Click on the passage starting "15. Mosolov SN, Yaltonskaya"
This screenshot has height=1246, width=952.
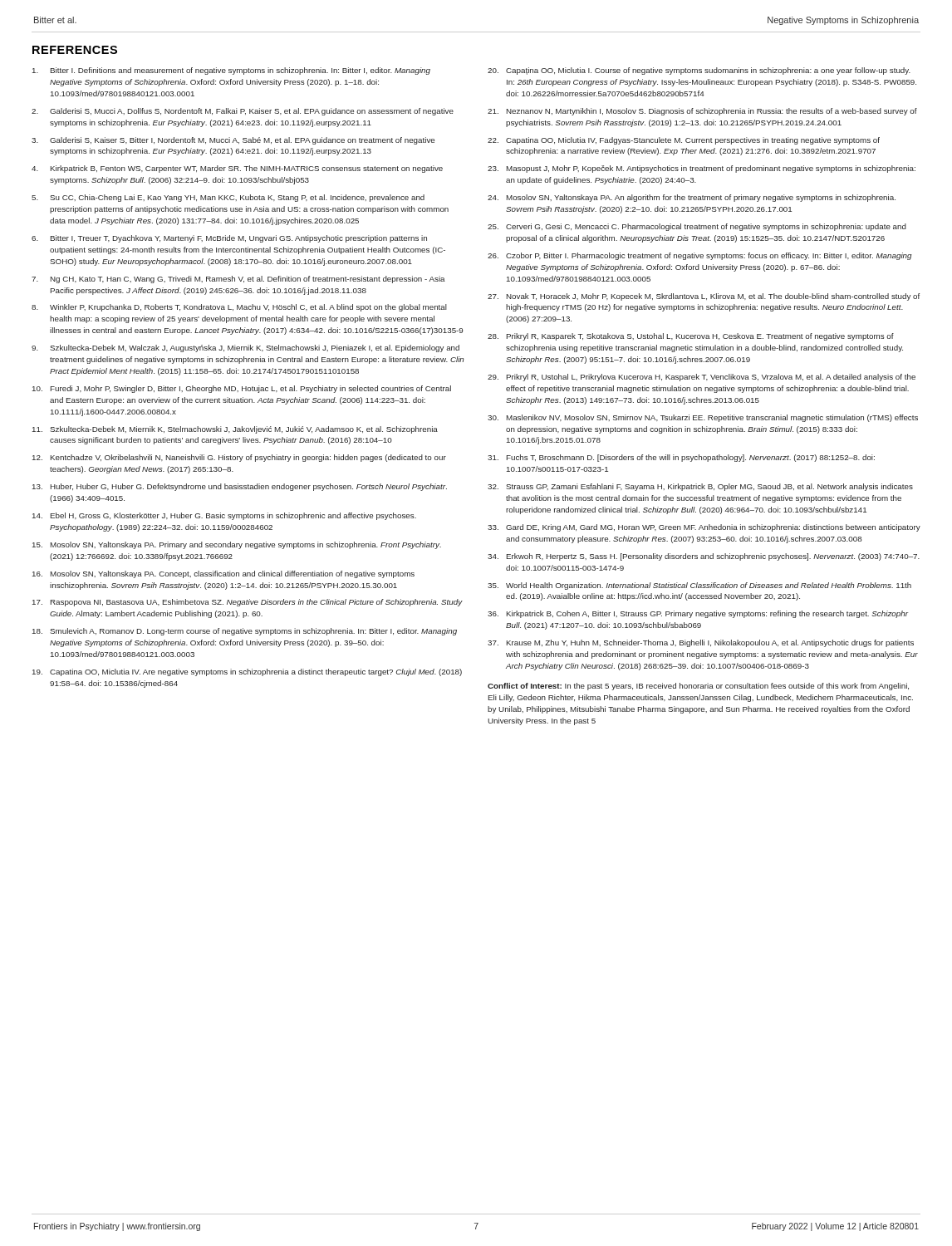[248, 550]
